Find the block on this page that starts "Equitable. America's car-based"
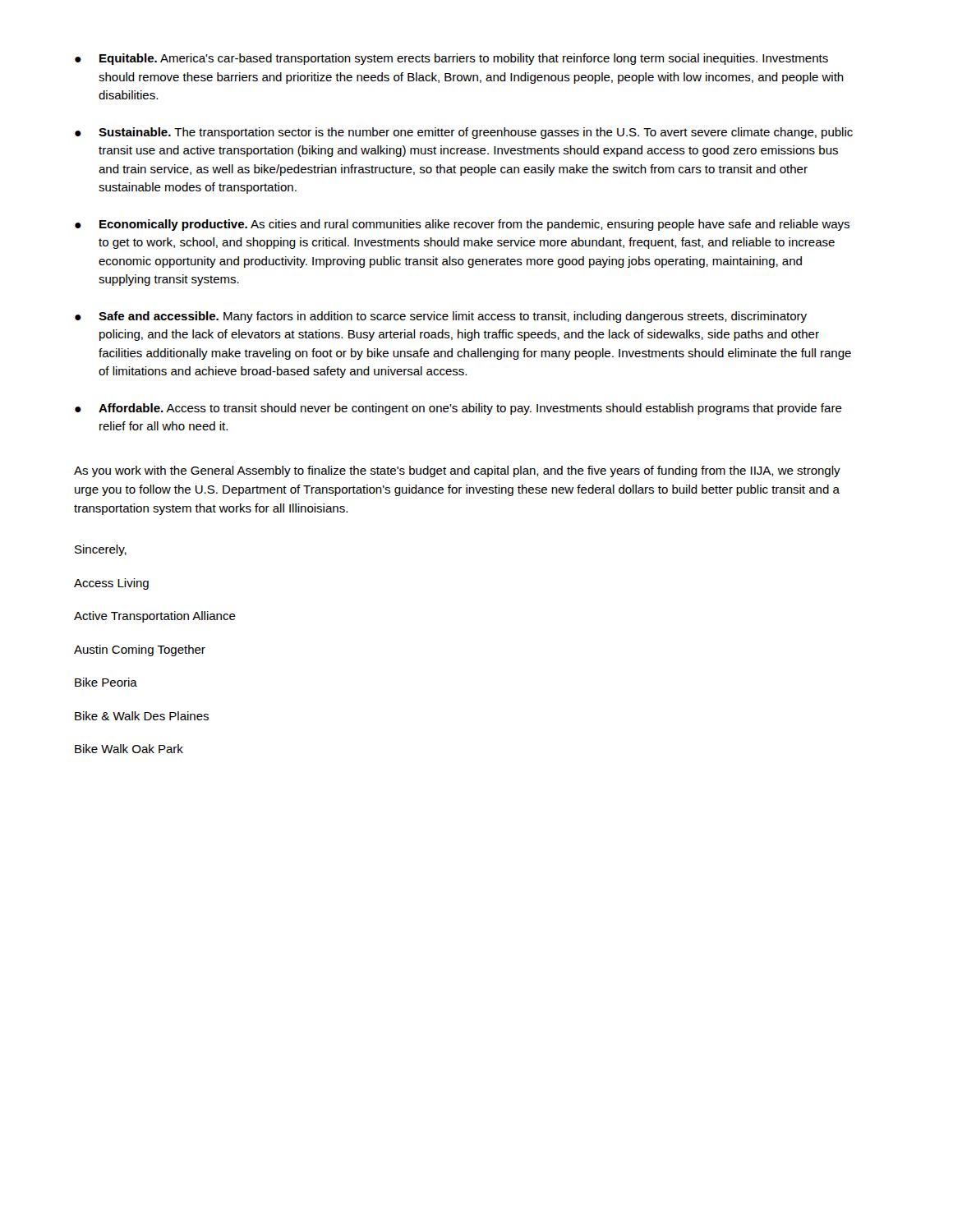This screenshot has height=1232, width=953. point(471,76)
